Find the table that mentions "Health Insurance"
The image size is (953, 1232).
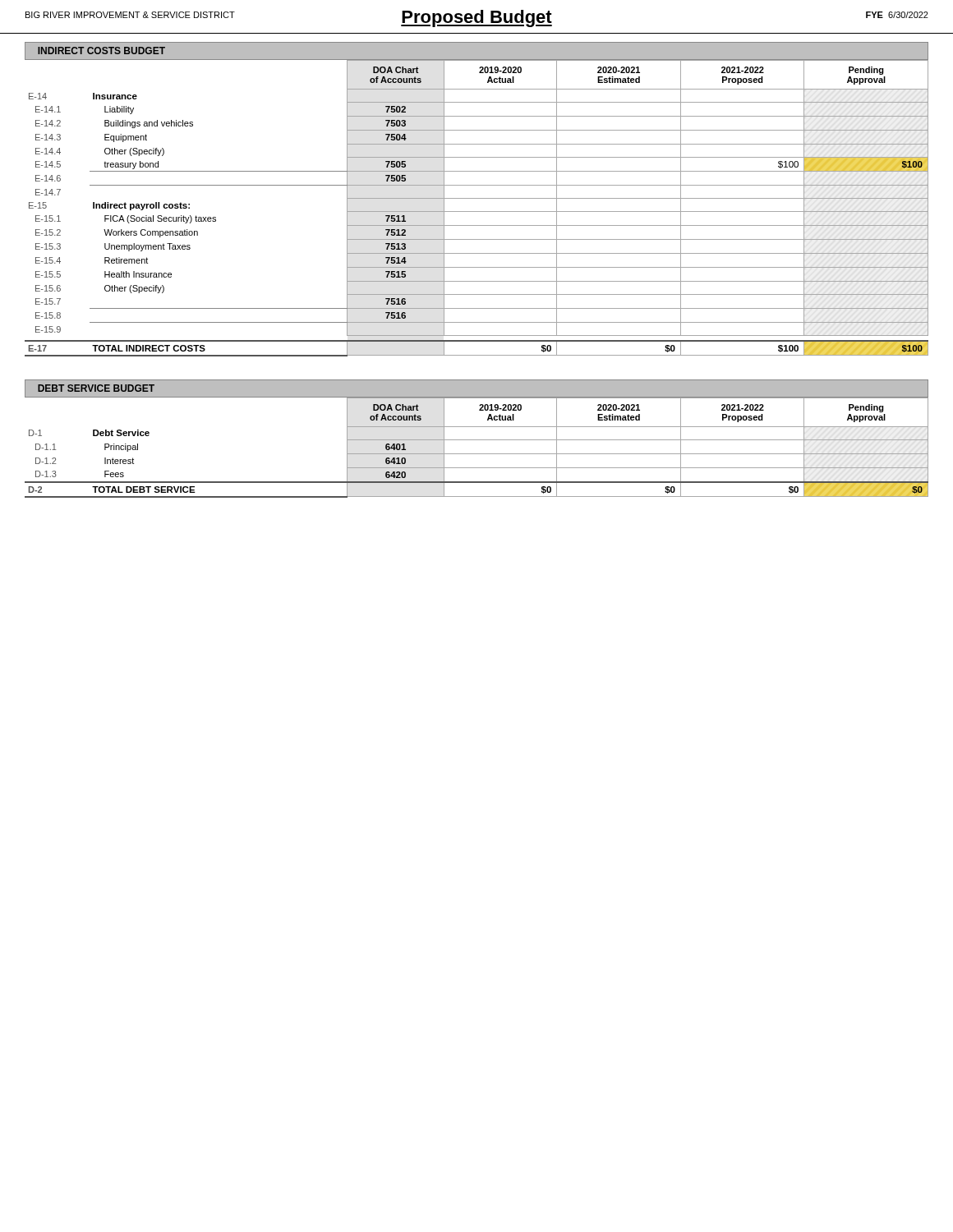coord(476,208)
